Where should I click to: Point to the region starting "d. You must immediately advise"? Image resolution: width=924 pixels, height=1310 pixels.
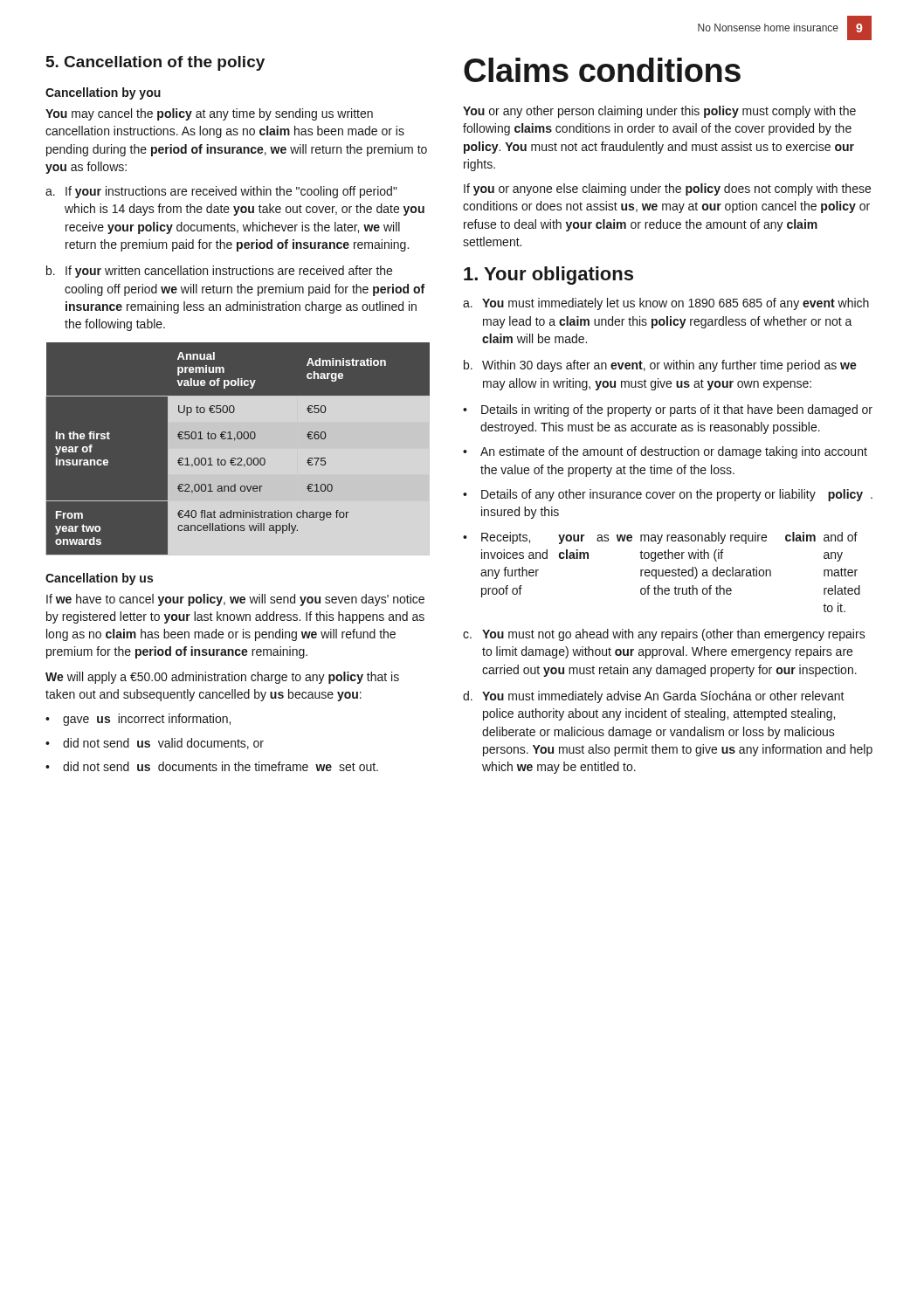(x=668, y=732)
